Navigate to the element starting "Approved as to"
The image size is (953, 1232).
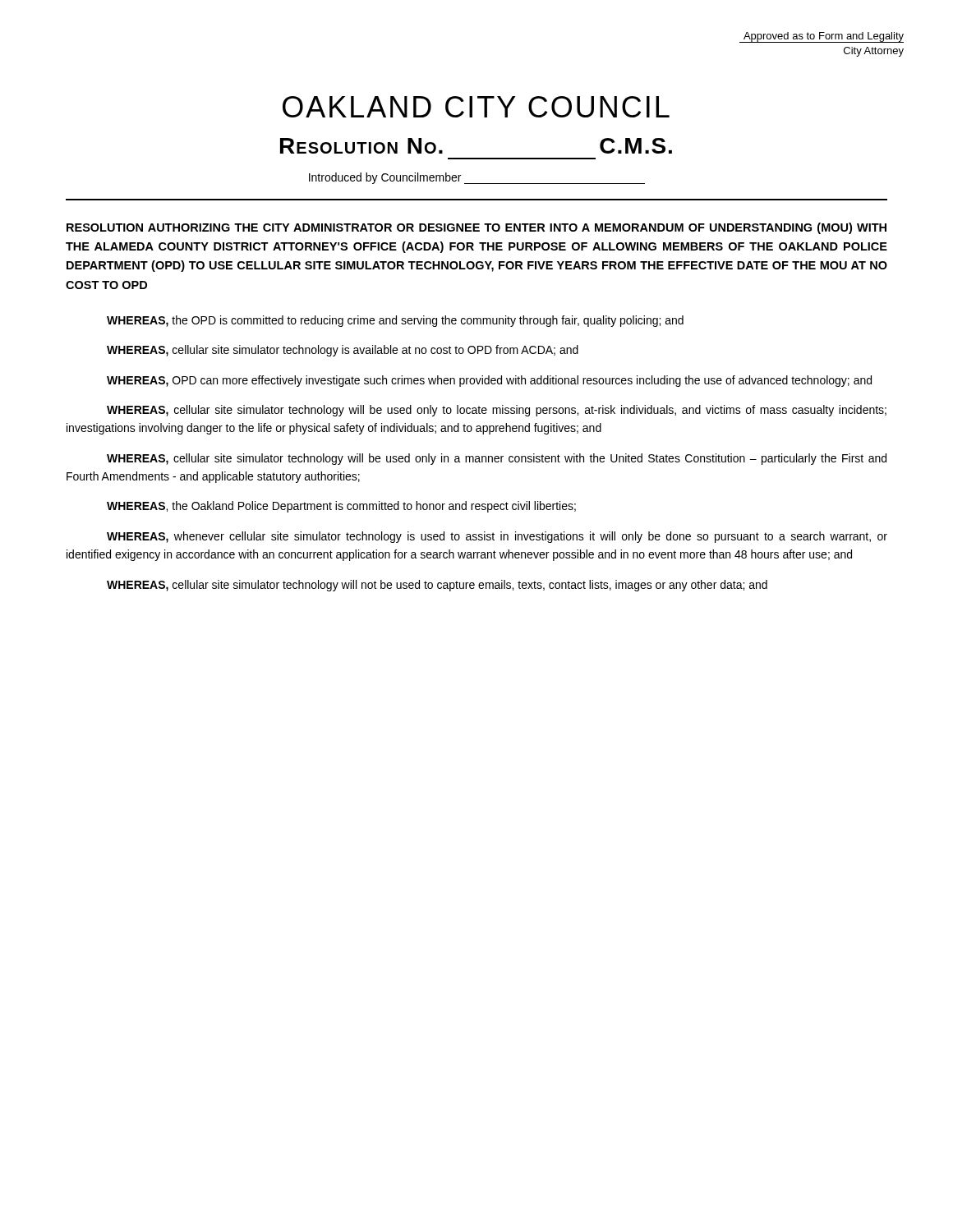(824, 36)
